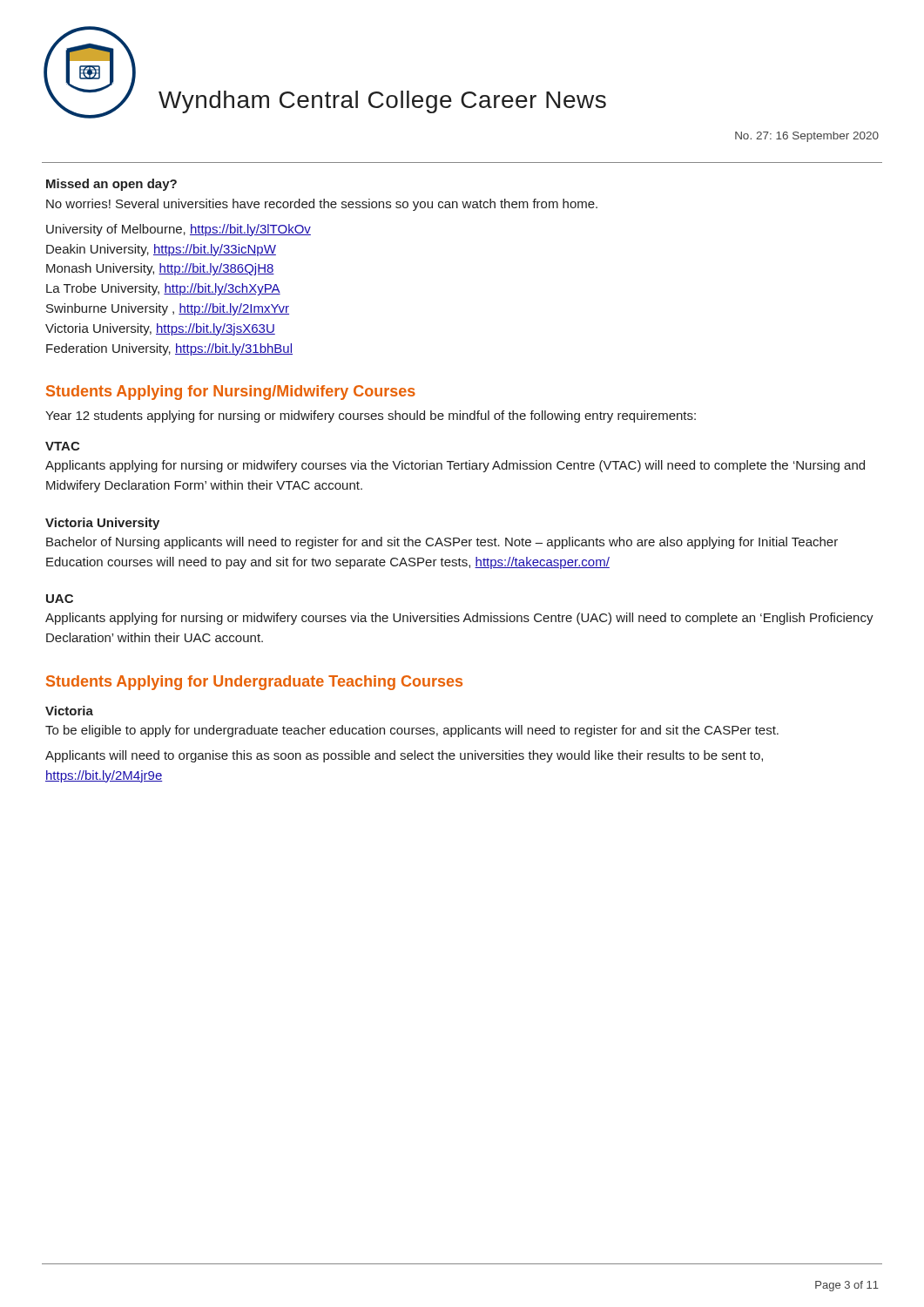Locate a logo

[90, 74]
